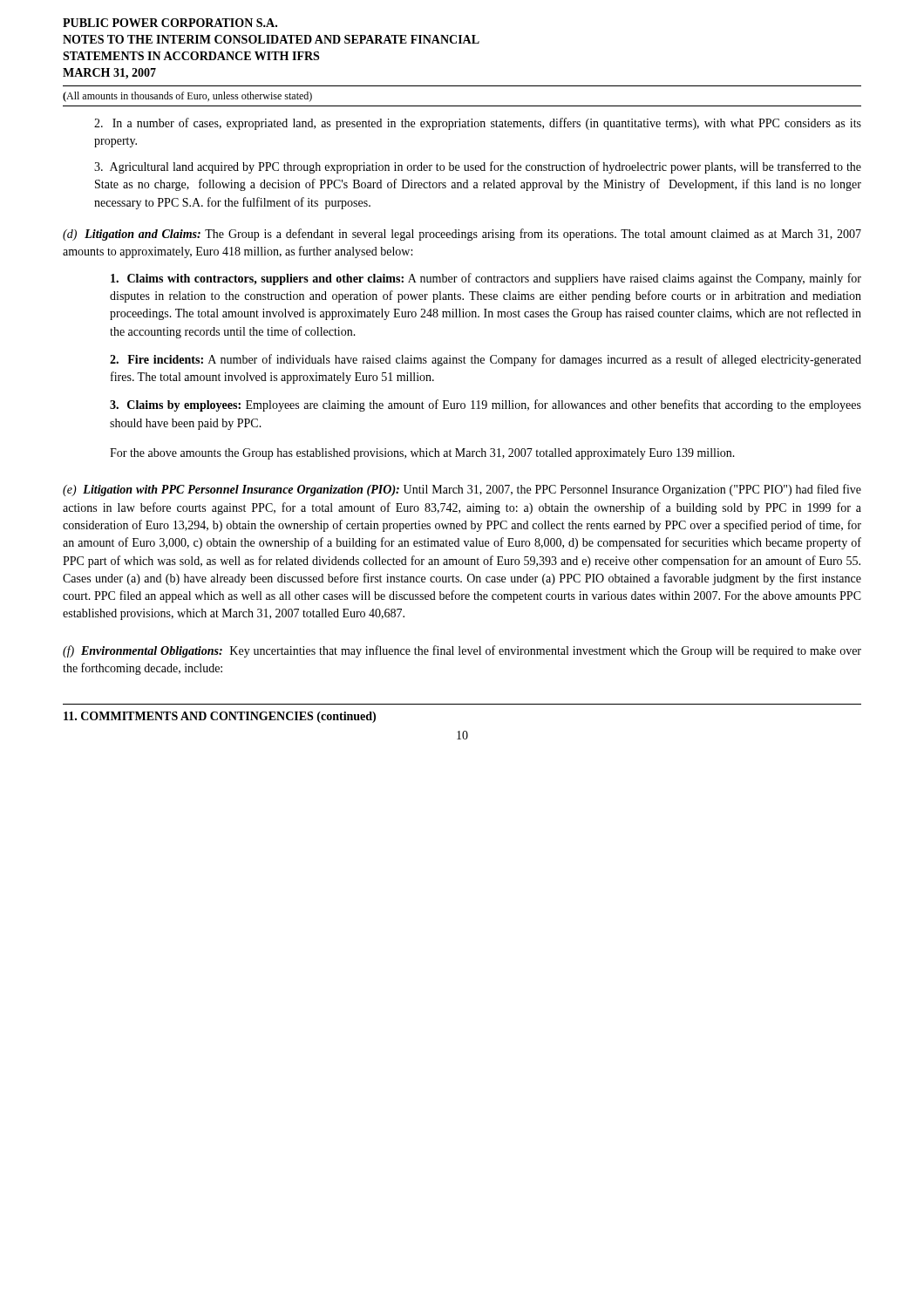Point to the block beginning "Claims with contractors, suppliers and other"
Screen dimensions: 1308x924
pyautogui.click(x=486, y=305)
